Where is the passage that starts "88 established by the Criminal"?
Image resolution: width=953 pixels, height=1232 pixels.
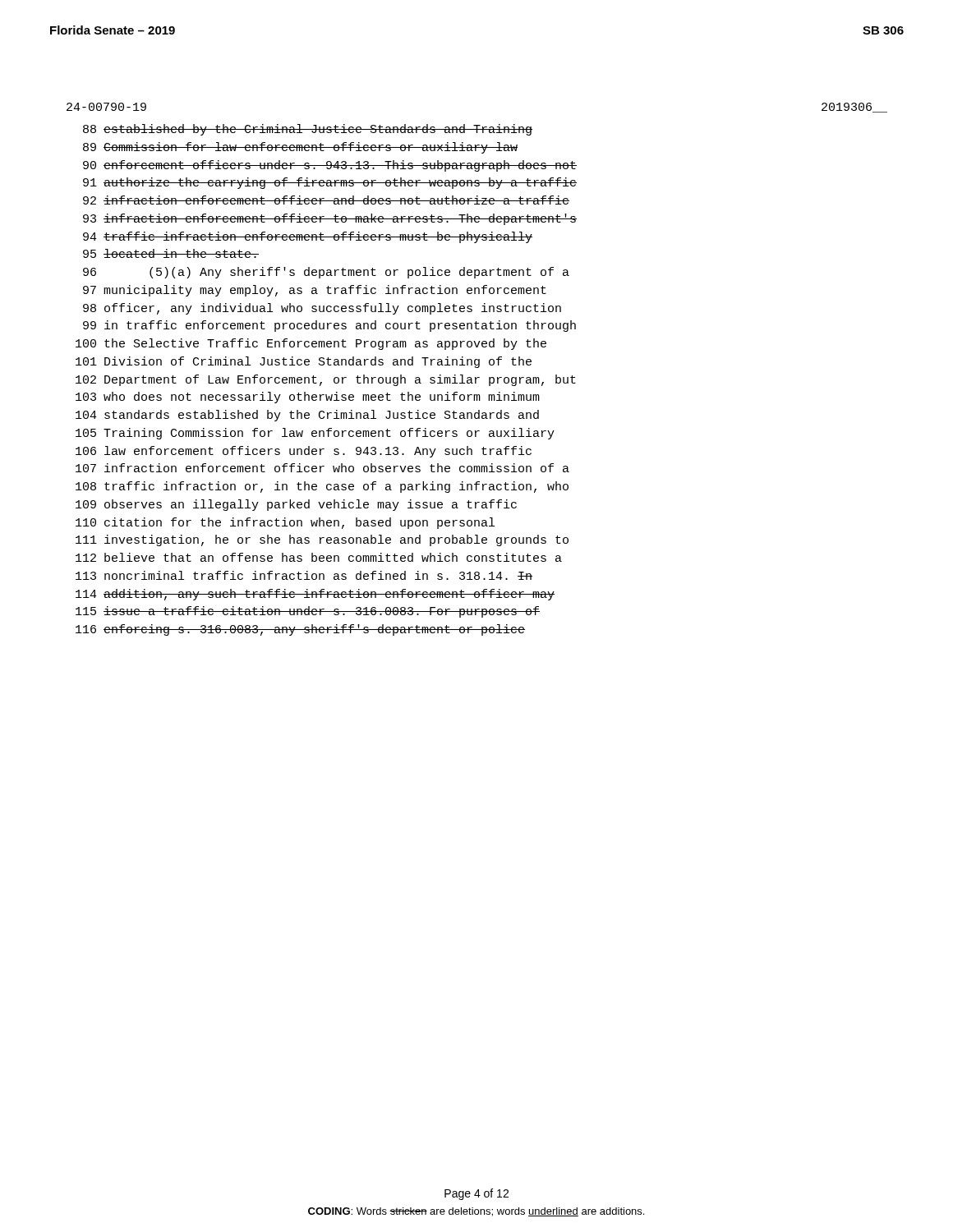click(476, 131)
